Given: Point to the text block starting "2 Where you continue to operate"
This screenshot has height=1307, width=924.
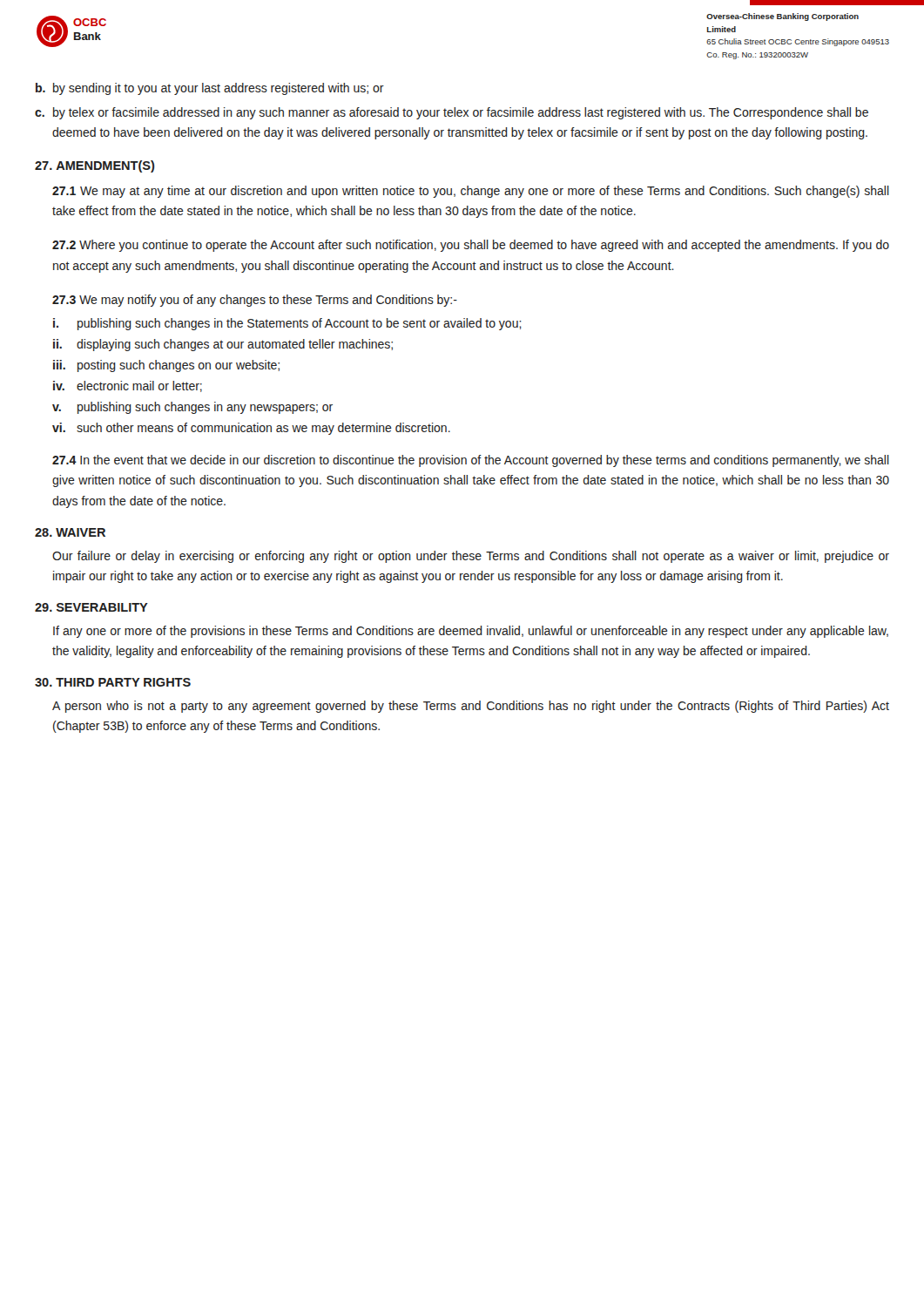Looking at the screenshot, I should (471, 255).
